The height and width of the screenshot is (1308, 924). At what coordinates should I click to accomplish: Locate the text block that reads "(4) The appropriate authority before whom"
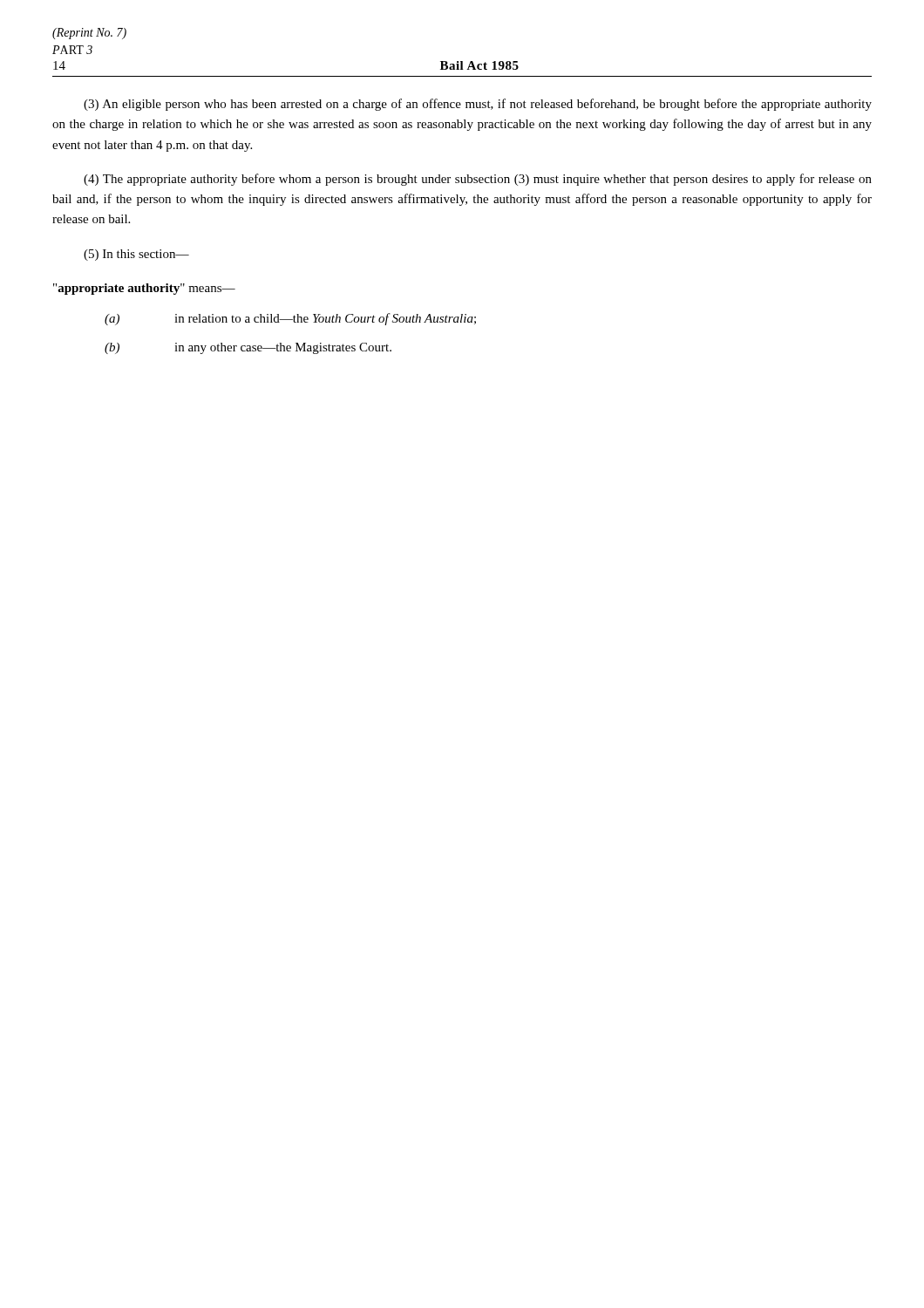tap(462, 199)
